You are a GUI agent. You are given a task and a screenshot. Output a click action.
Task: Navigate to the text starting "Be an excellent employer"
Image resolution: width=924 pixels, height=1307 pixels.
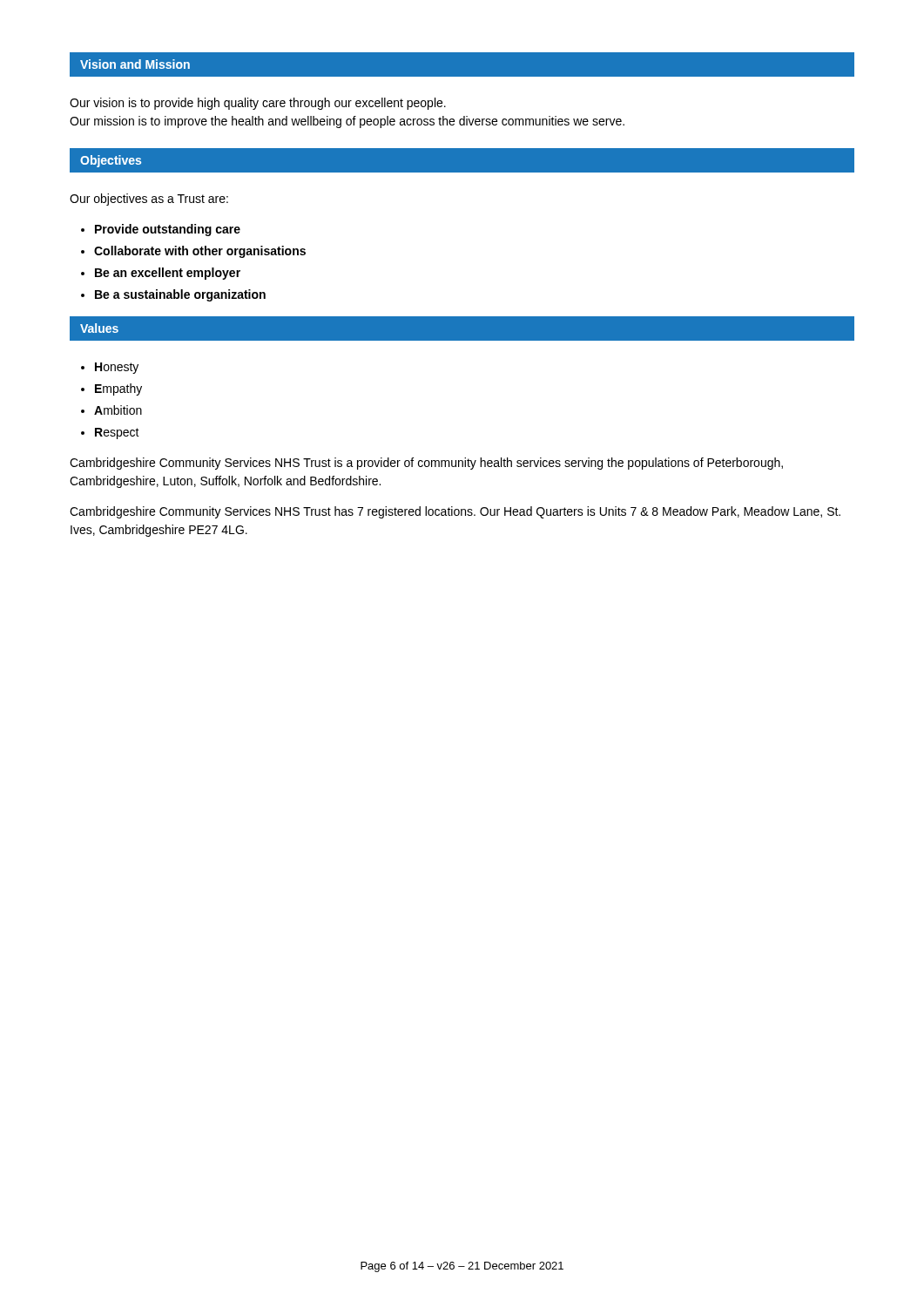[167, 273]
